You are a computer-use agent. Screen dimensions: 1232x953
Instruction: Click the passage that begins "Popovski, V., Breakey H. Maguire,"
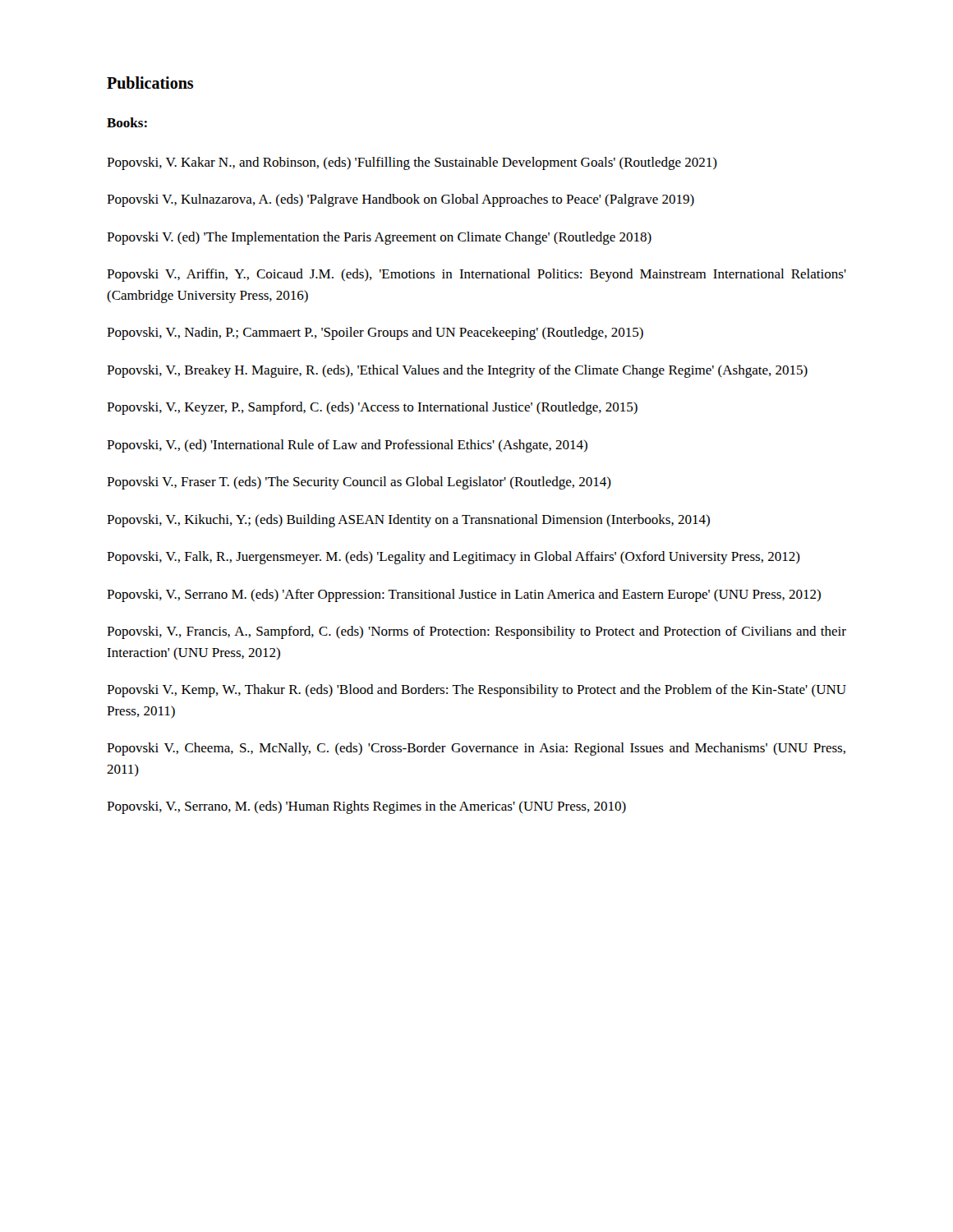pos(457,370)
